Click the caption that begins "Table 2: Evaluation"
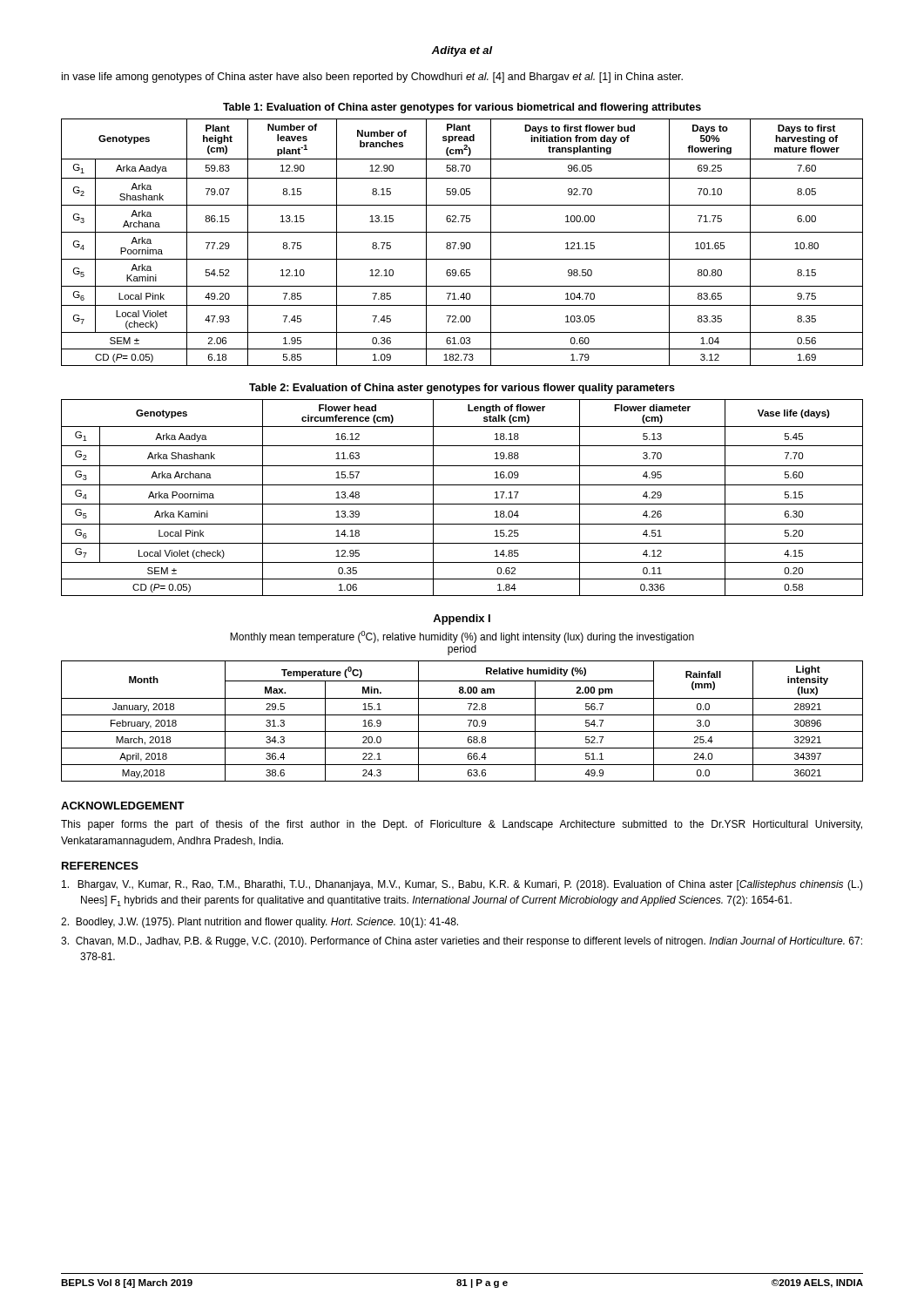The height and width of the screenshot is (1307, 924). pyautogui.click(x=462, y=388)
